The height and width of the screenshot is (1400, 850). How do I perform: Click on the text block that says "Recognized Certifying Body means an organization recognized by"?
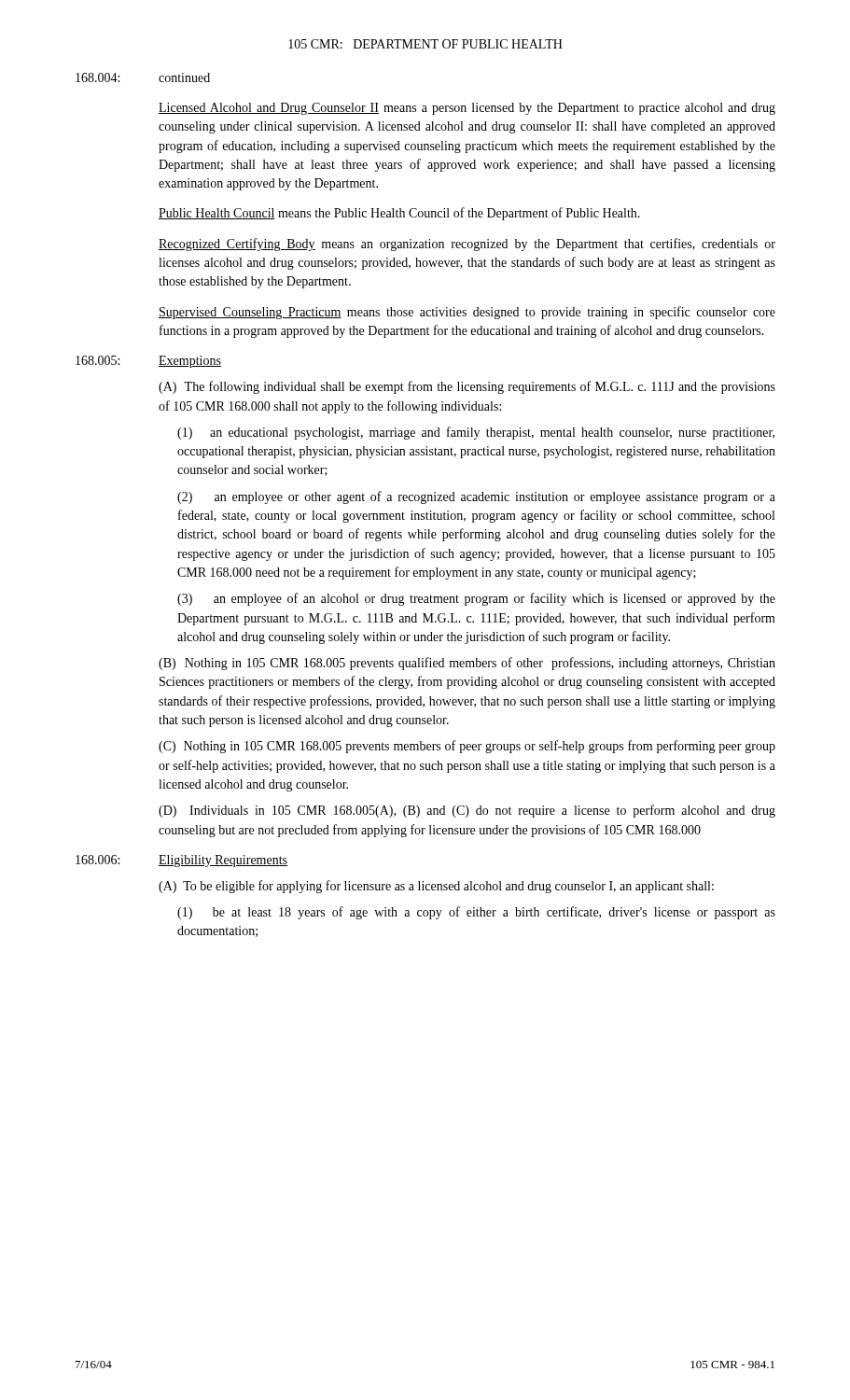click(467, 263)
